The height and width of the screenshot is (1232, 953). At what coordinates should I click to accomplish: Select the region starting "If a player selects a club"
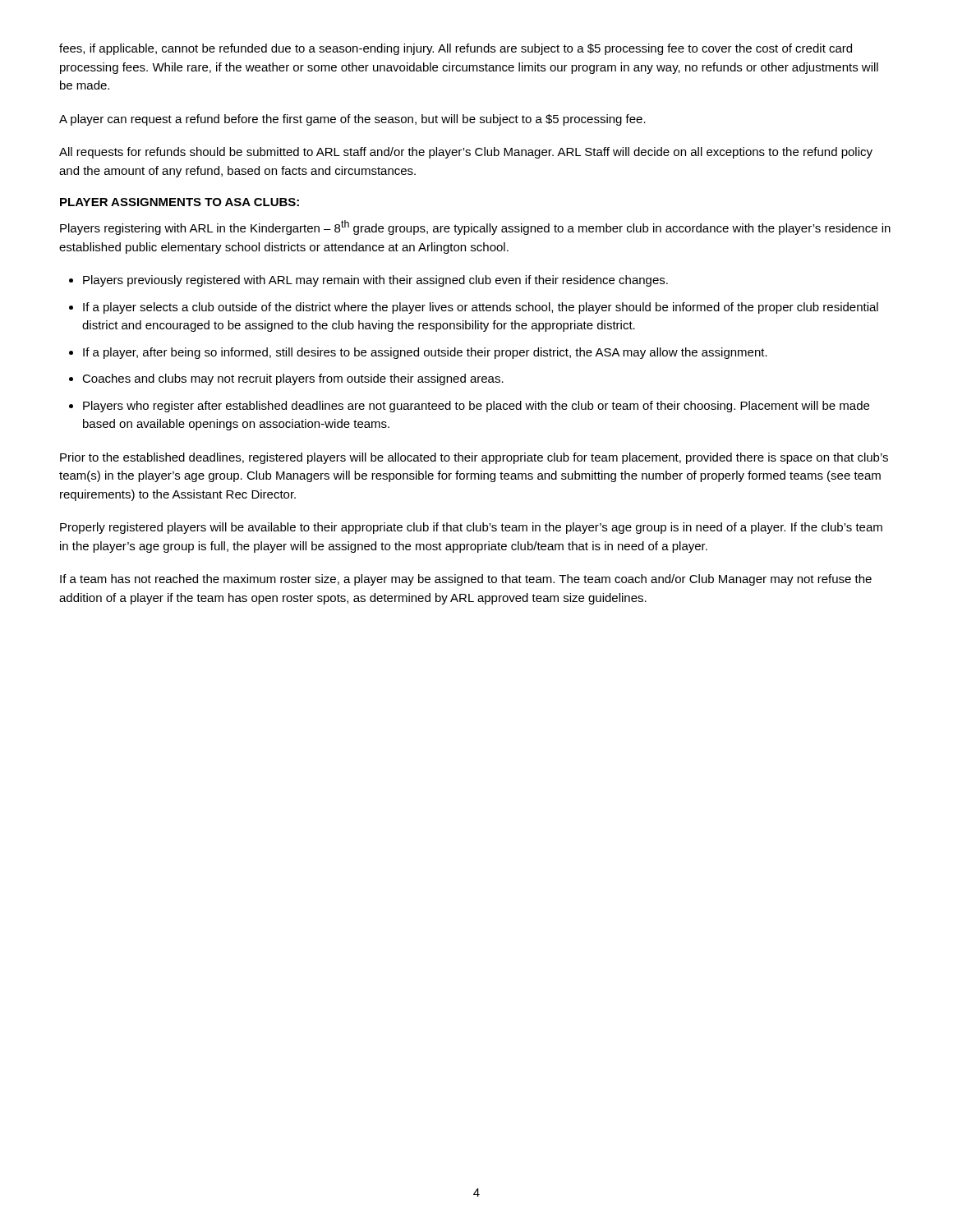481,316
